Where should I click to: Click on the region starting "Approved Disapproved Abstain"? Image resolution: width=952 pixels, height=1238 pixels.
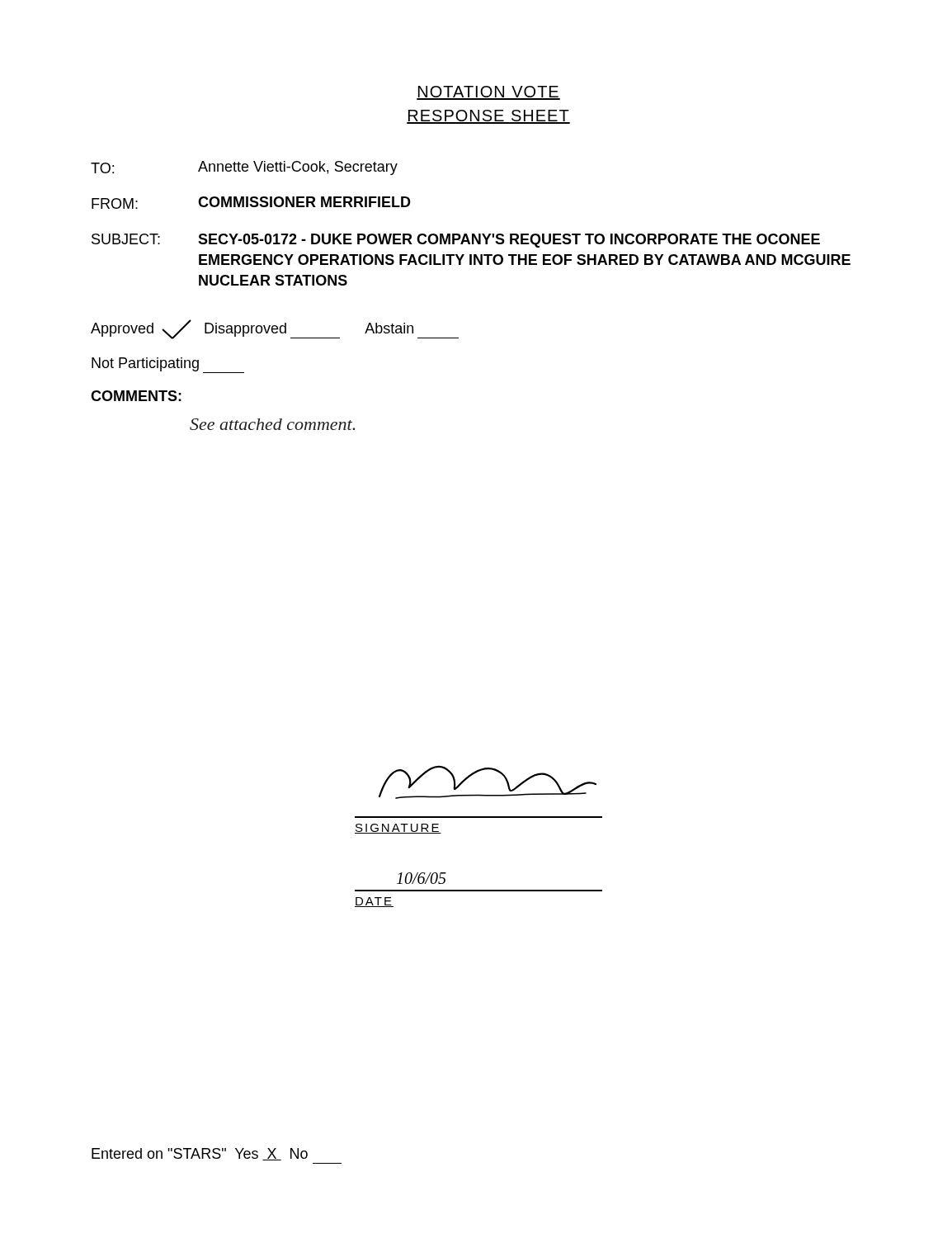275,329
